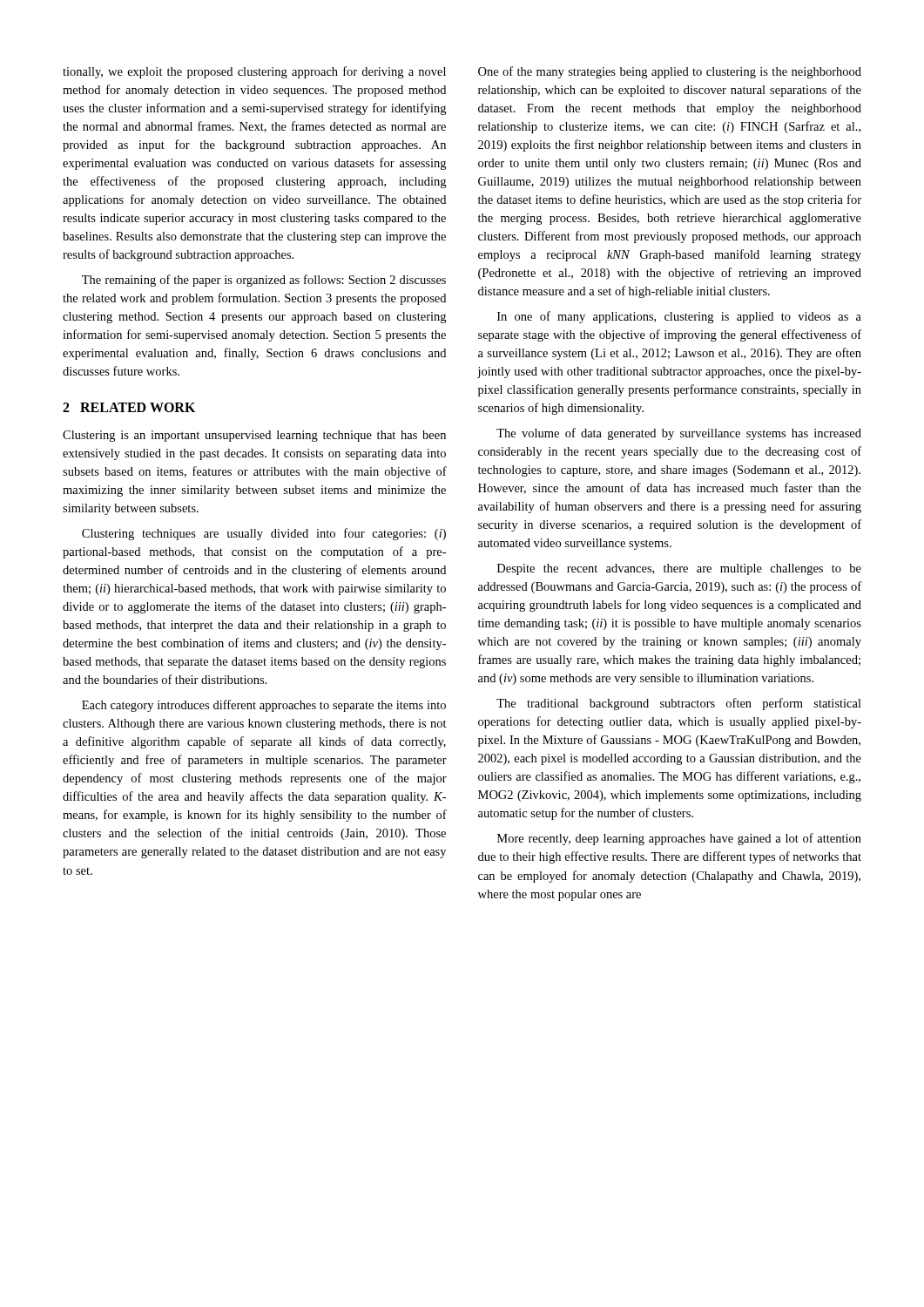Navigate to the passage starting "Clustering techniques are usually"
The image size is (924, 1307).
tap(255, 607)
